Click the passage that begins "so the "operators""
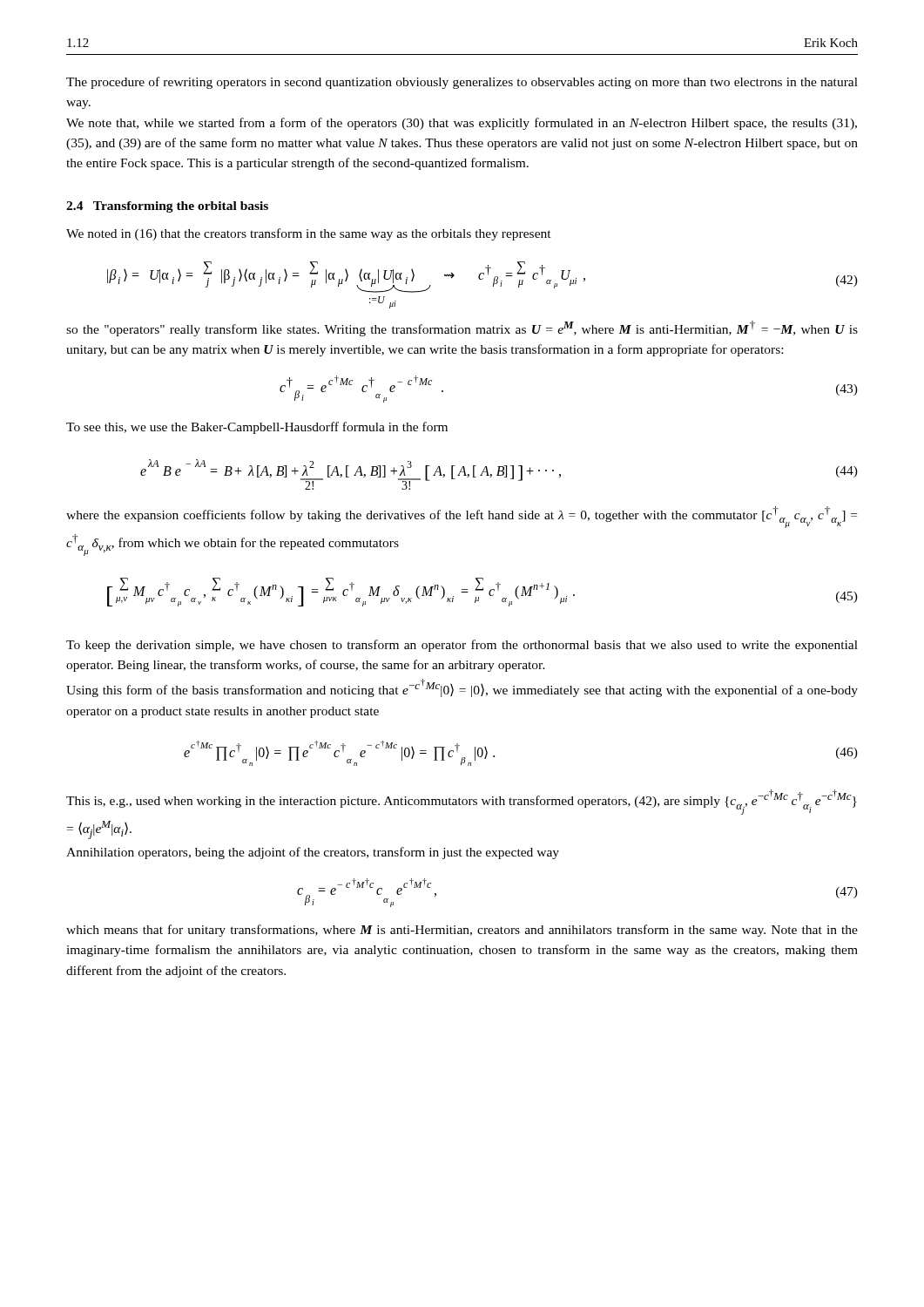Viewport: 924px width, 1307px height. pos(462,338)
